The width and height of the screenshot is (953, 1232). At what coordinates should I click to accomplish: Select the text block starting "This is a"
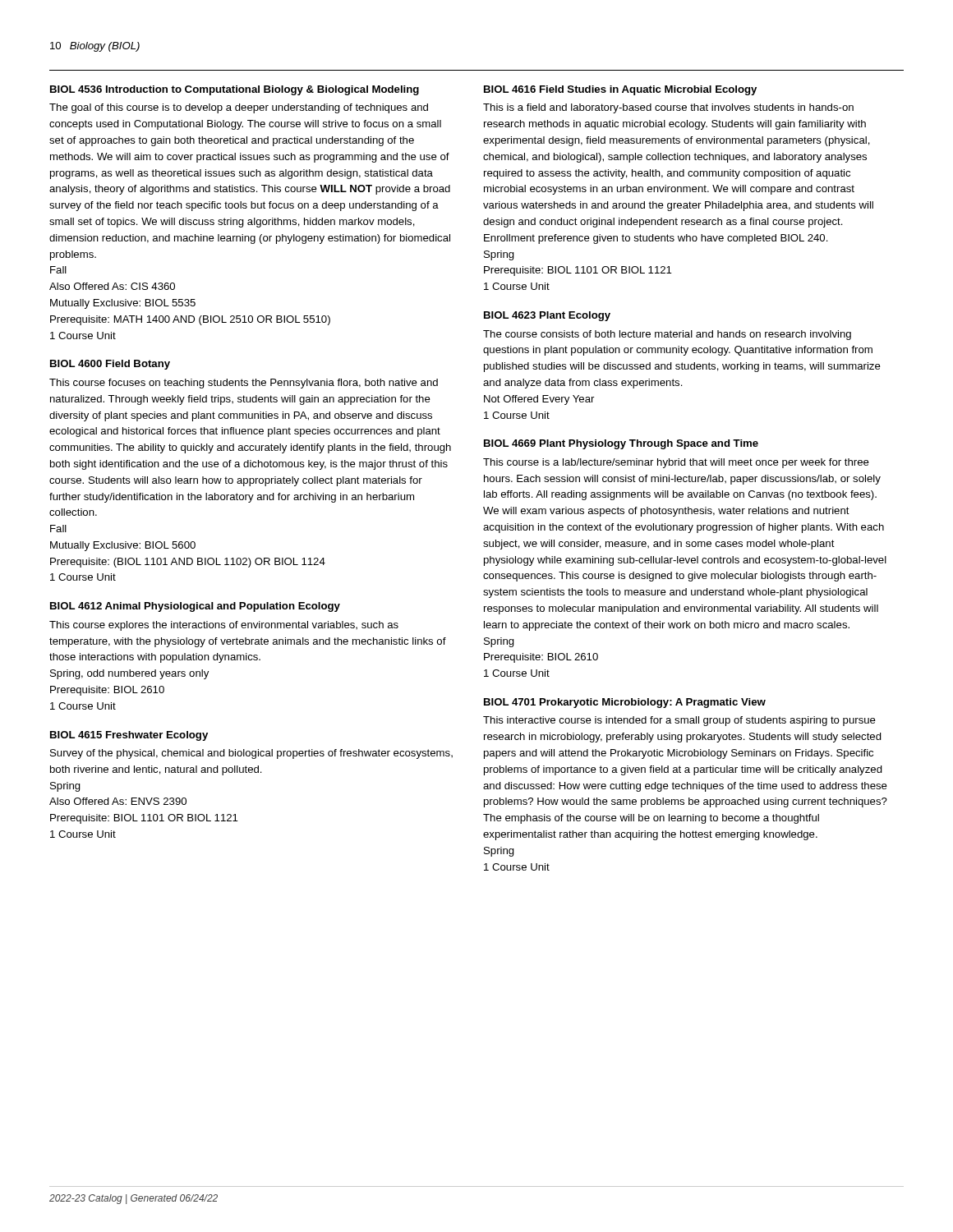pos(679,197)
